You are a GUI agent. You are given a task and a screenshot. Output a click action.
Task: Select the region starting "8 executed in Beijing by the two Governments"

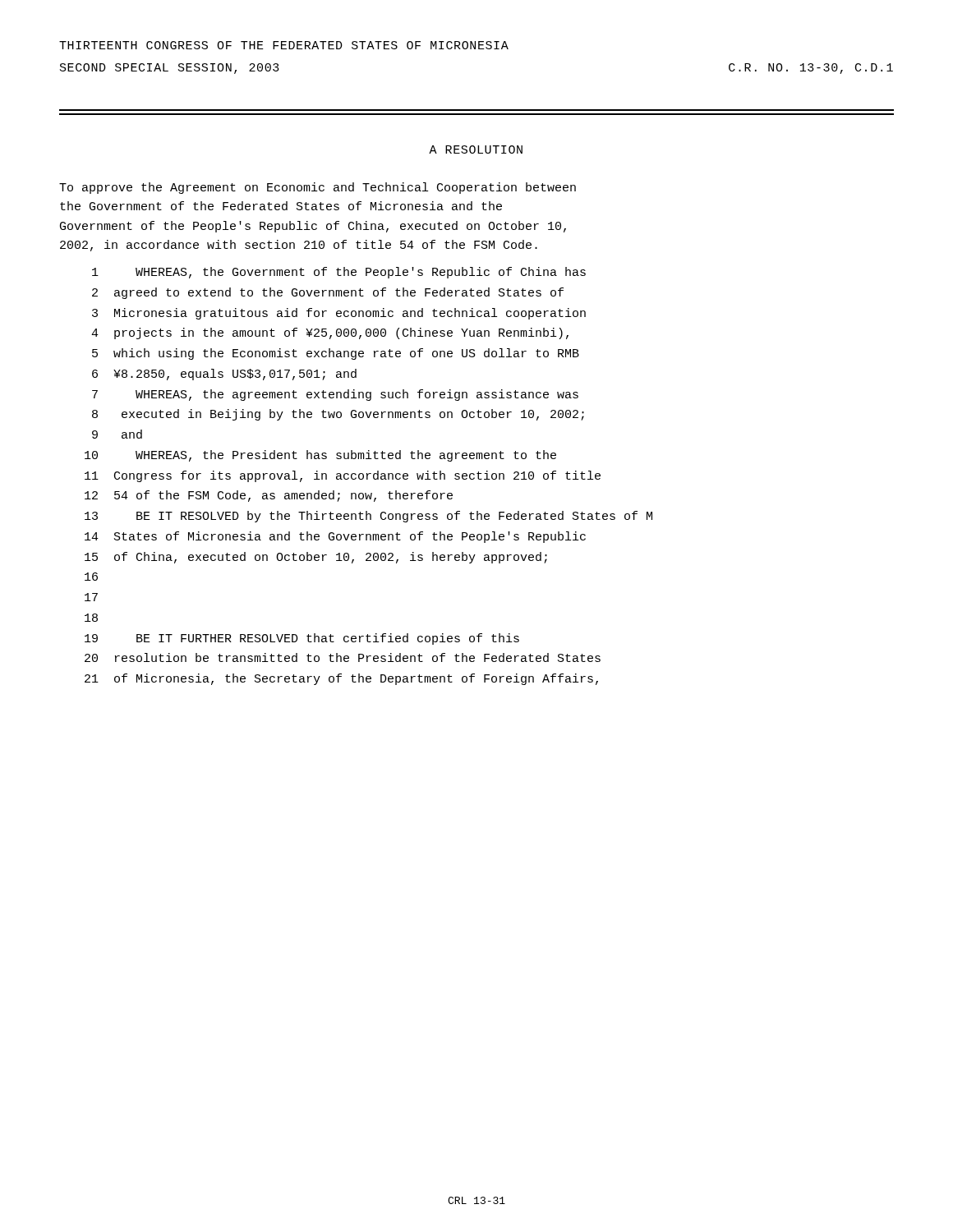pyautogui.click(x=476, y=416)
